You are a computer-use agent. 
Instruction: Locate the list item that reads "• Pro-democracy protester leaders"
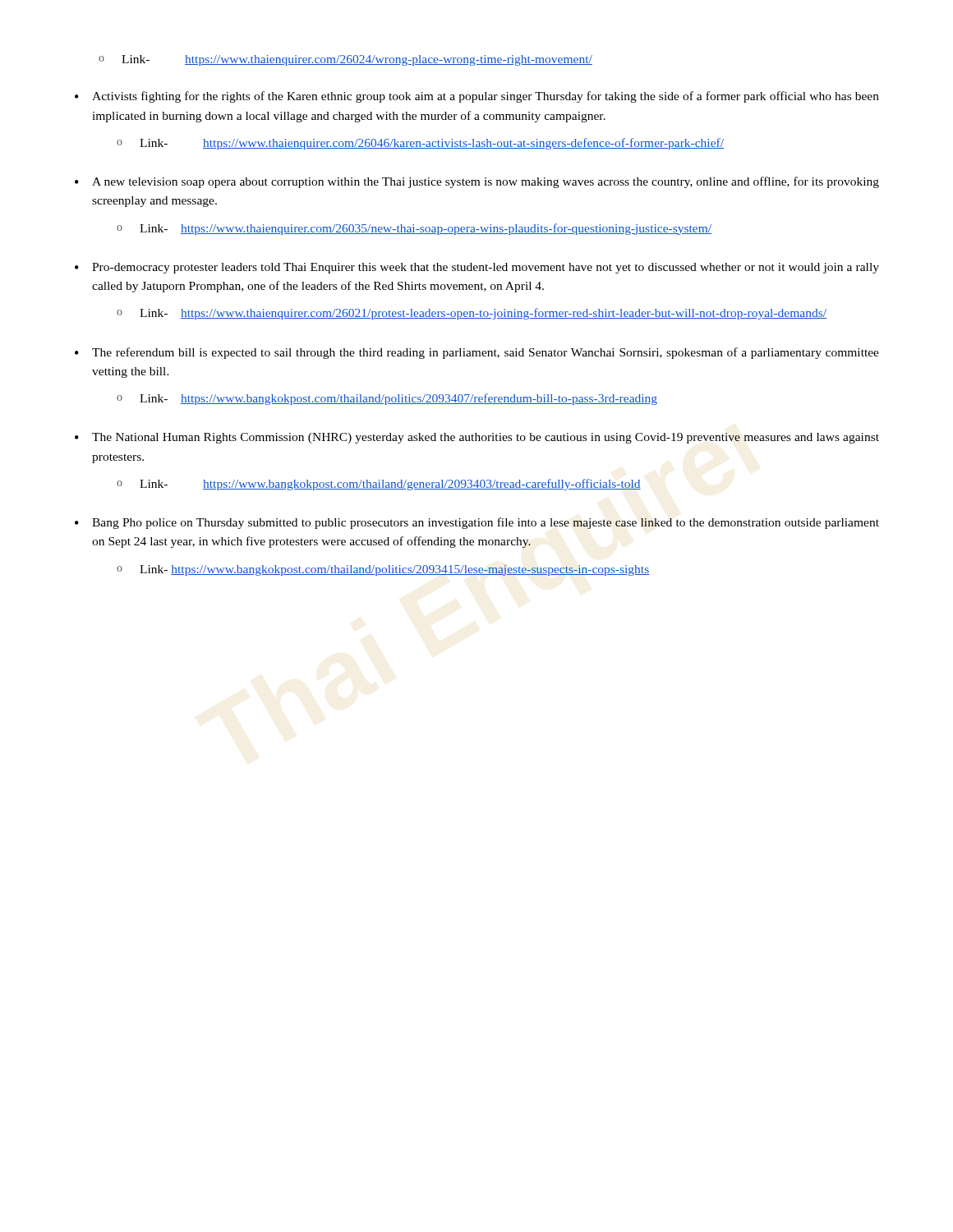(476, 292)
